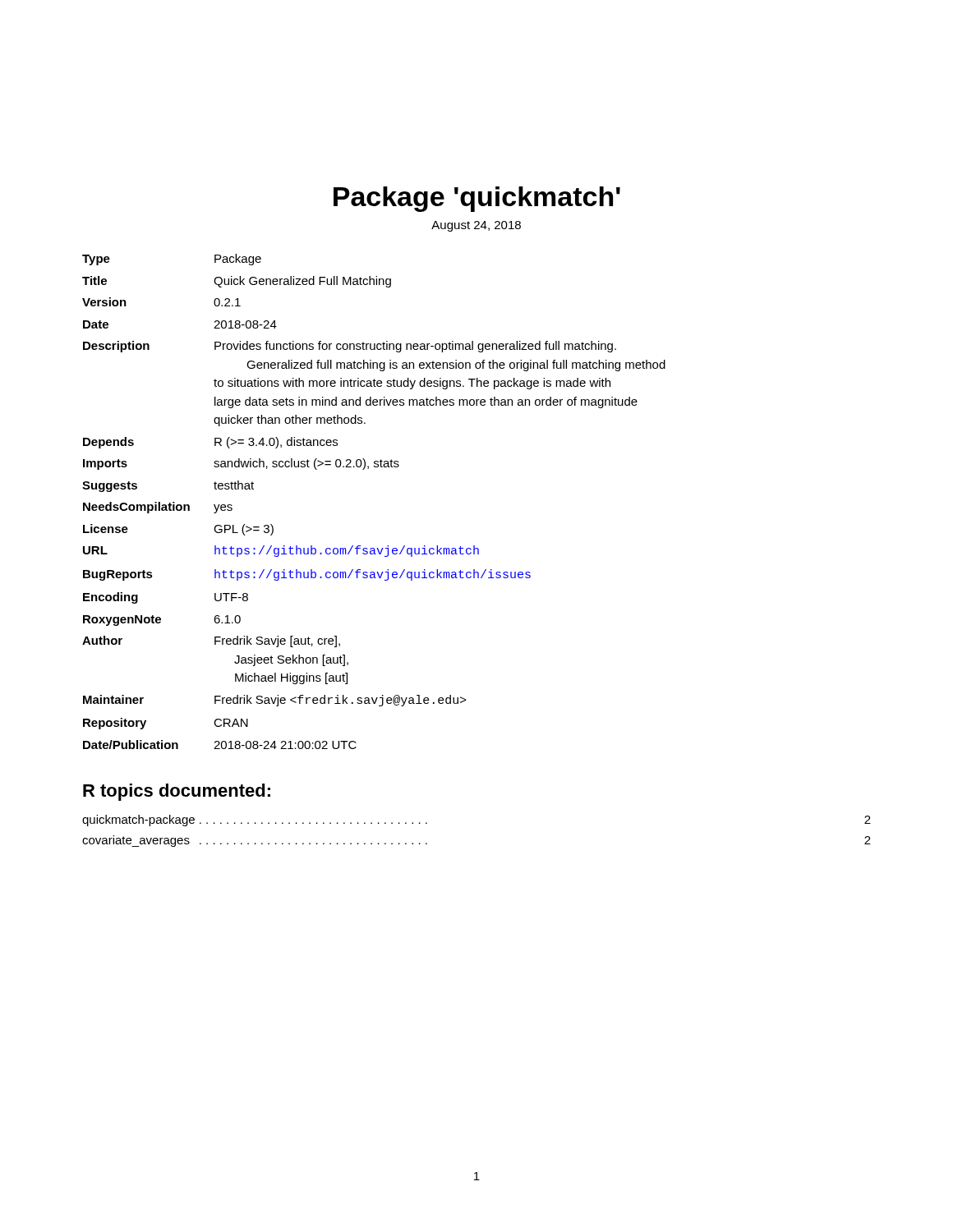Screen dimensions: 1232x953
Task: Locate the text containing "RoxygenNote 6.1.0"
Action: pyautogui.click(x=162, y=621)
